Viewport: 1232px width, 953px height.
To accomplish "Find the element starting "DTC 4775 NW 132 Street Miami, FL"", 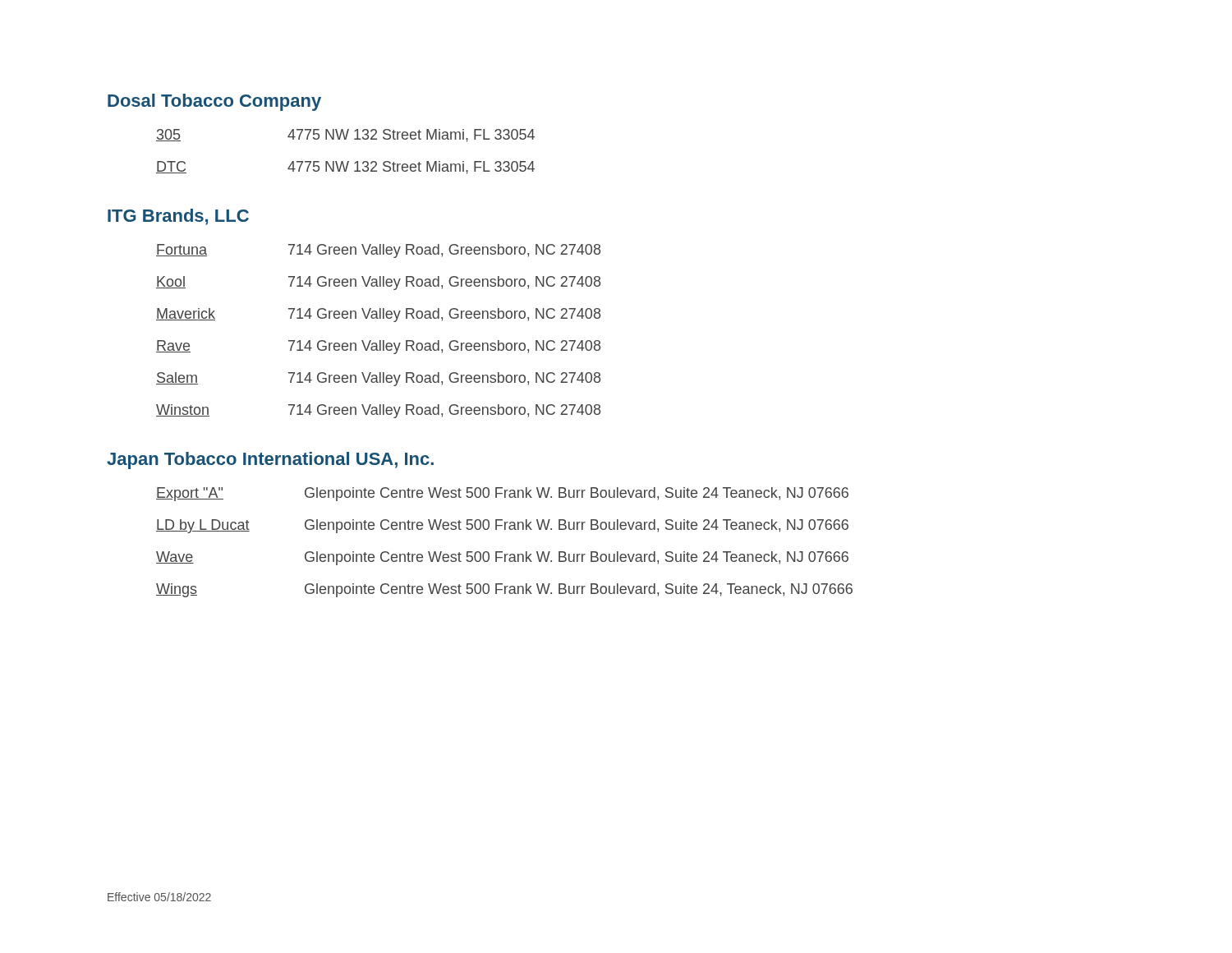I will (346, 167).
